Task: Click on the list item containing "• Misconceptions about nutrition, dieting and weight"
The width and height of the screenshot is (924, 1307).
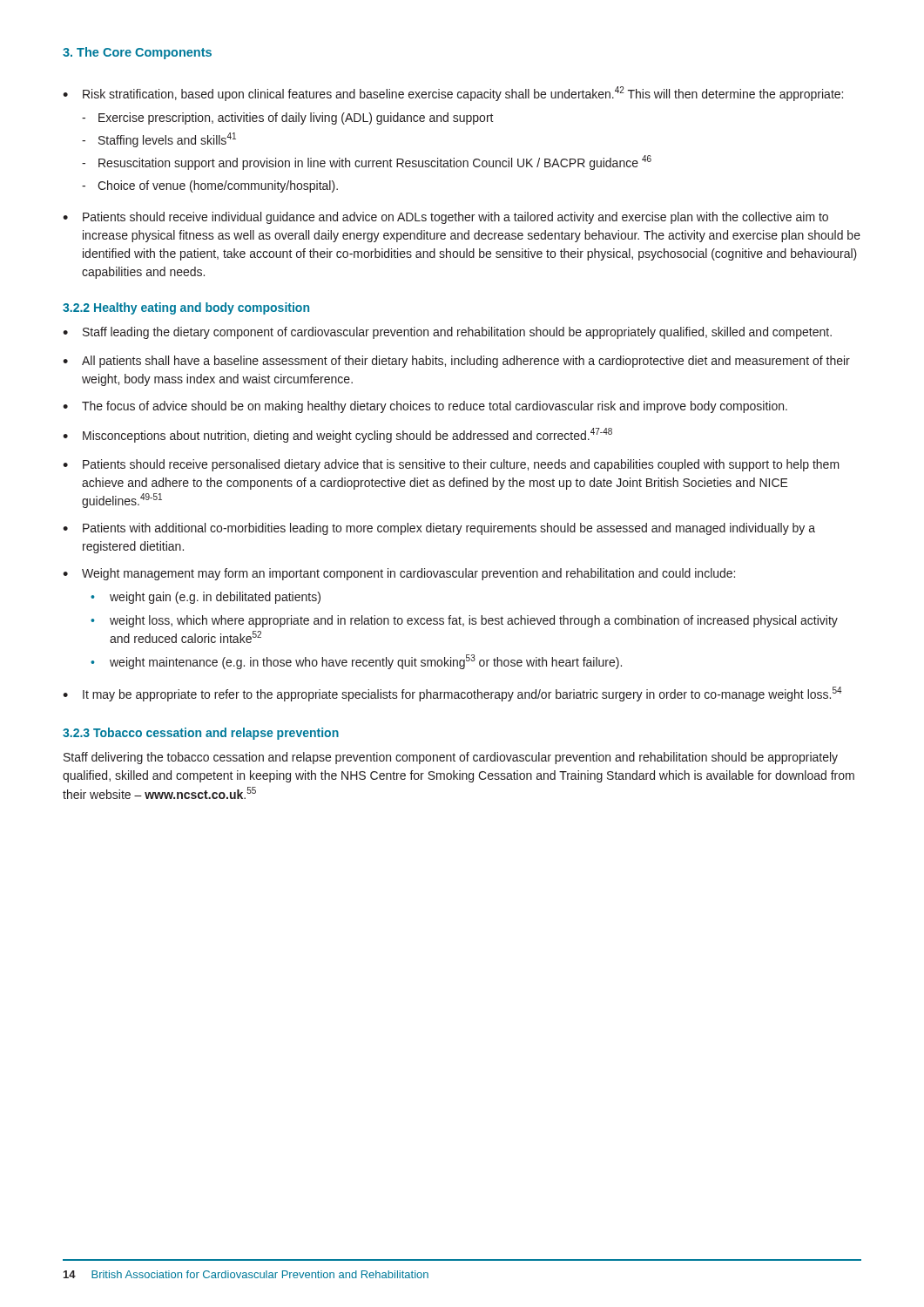Action: 462,437
